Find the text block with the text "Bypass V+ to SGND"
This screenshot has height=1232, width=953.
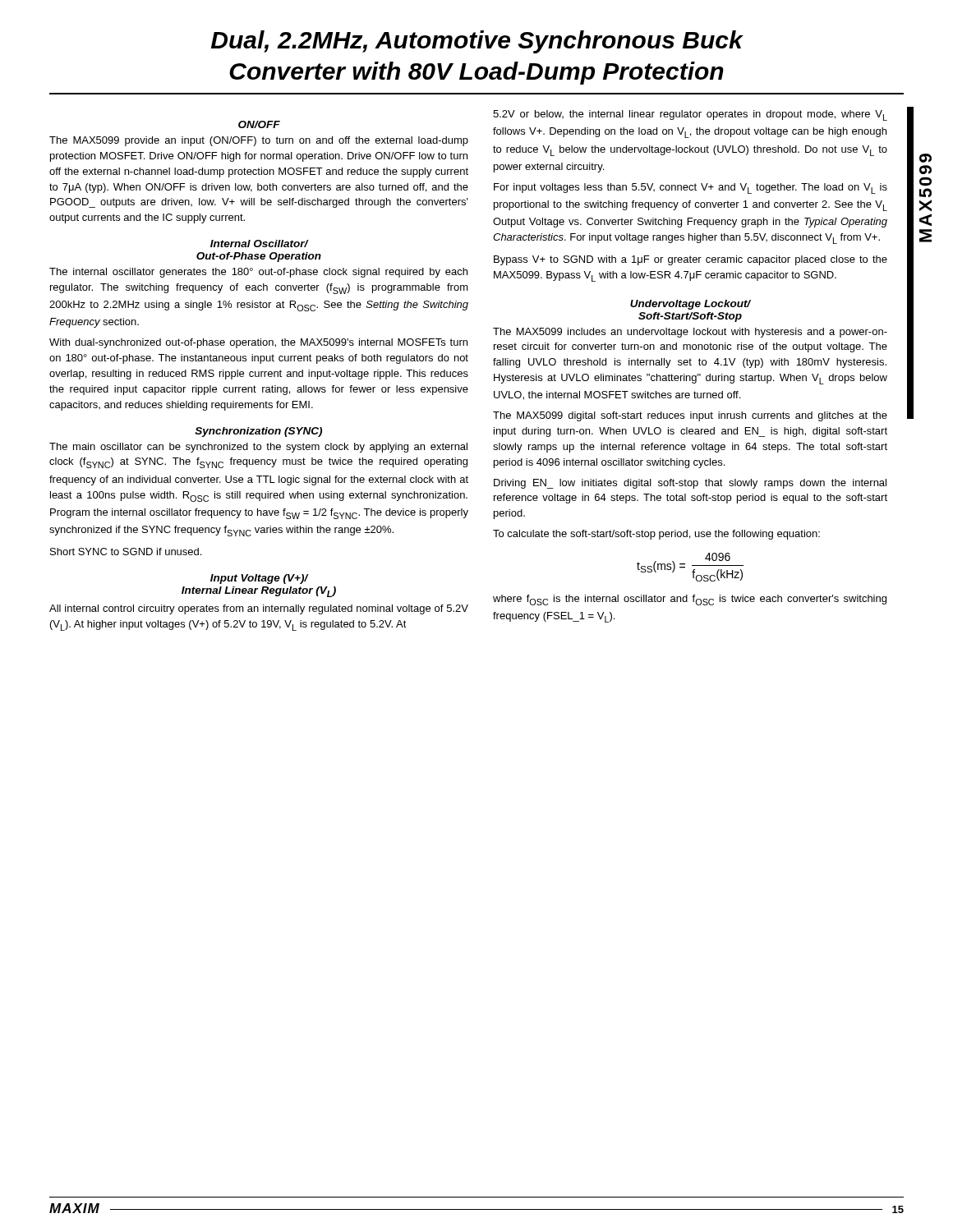[x=690, y=268]
